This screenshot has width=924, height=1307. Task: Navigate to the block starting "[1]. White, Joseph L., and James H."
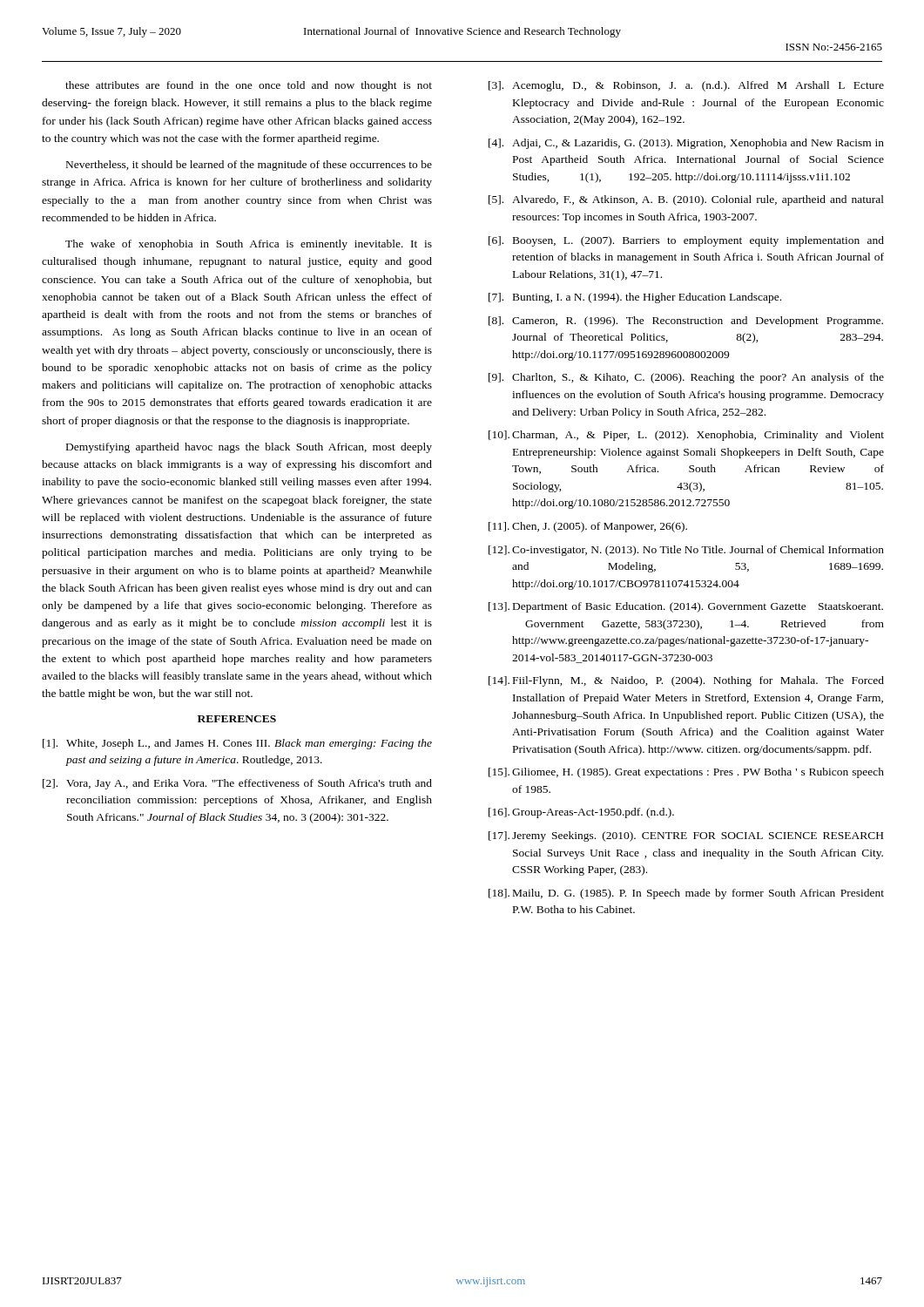pyautogui.click(x=237, y=751)
